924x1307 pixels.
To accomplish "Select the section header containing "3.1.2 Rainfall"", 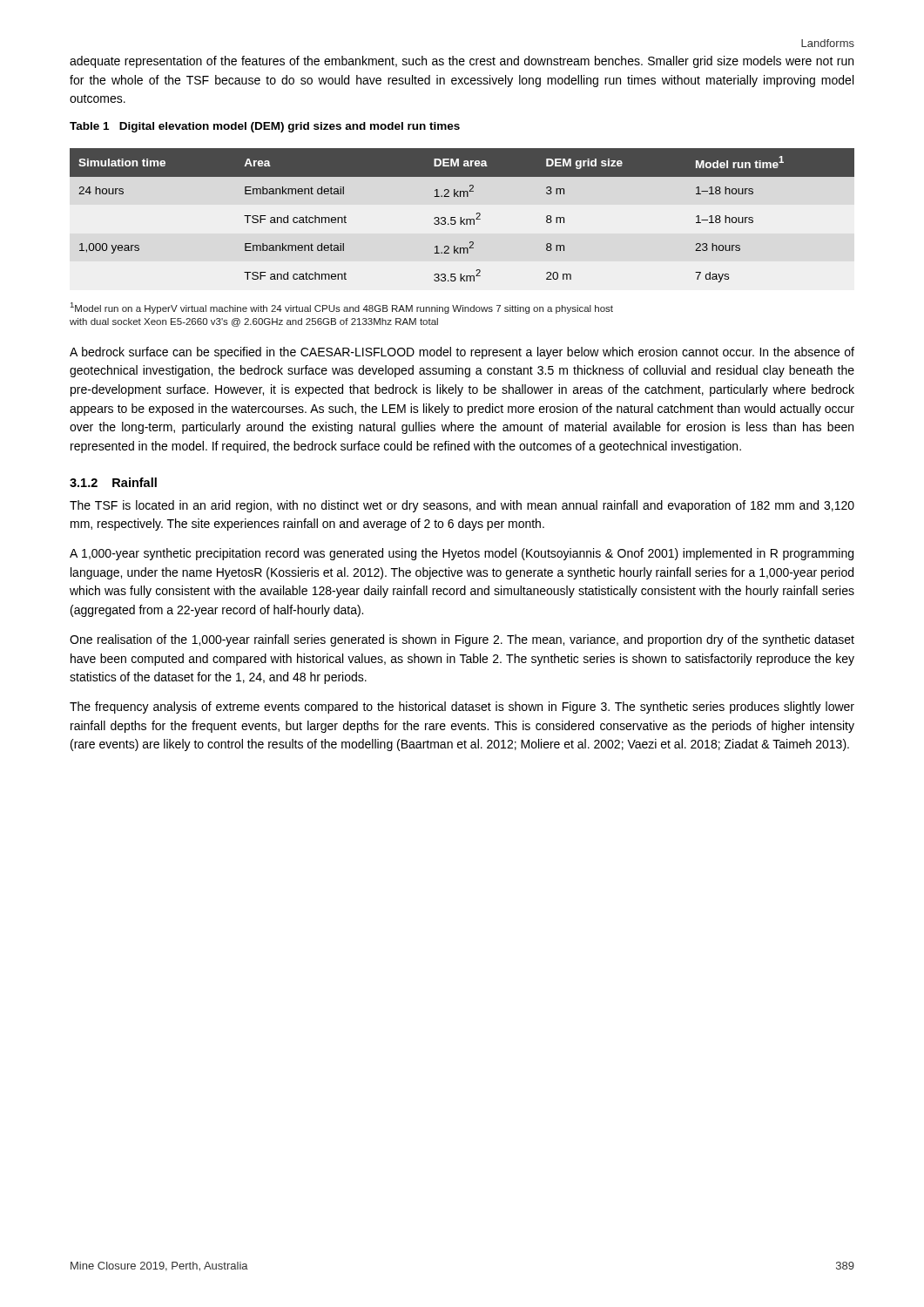I will 114,482.
